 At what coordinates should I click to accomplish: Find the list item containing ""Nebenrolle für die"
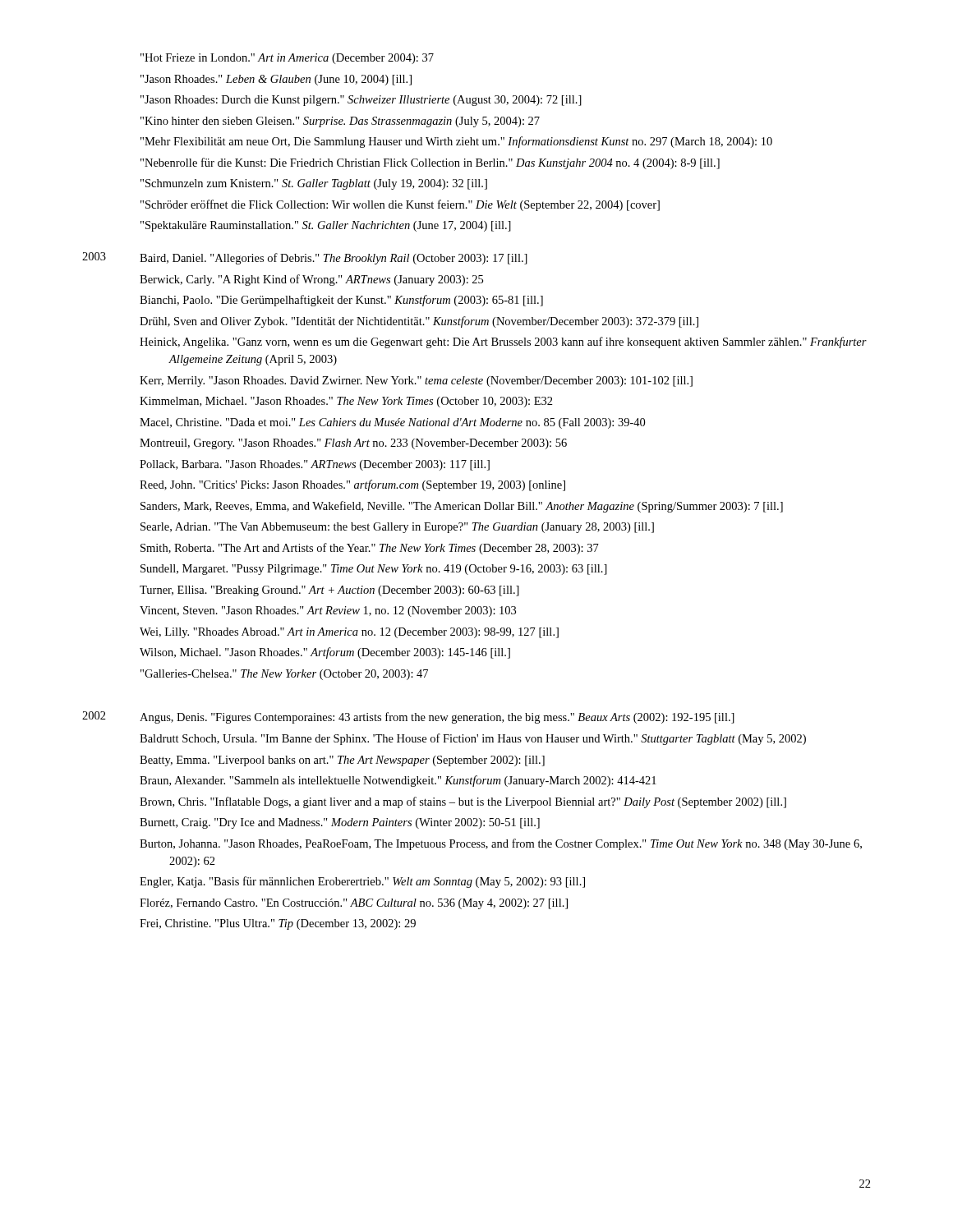430,162
